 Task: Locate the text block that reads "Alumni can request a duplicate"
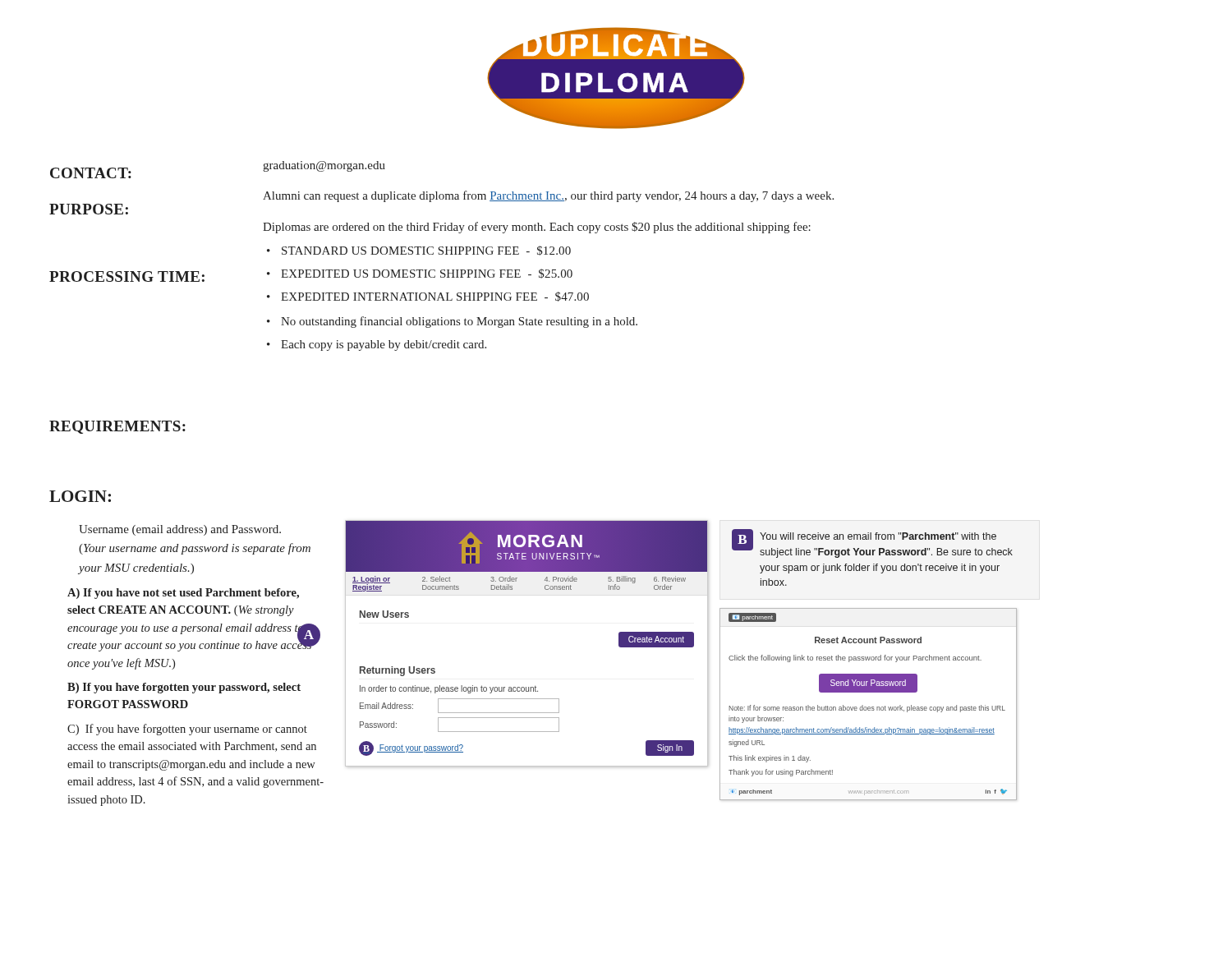point(549,196)
